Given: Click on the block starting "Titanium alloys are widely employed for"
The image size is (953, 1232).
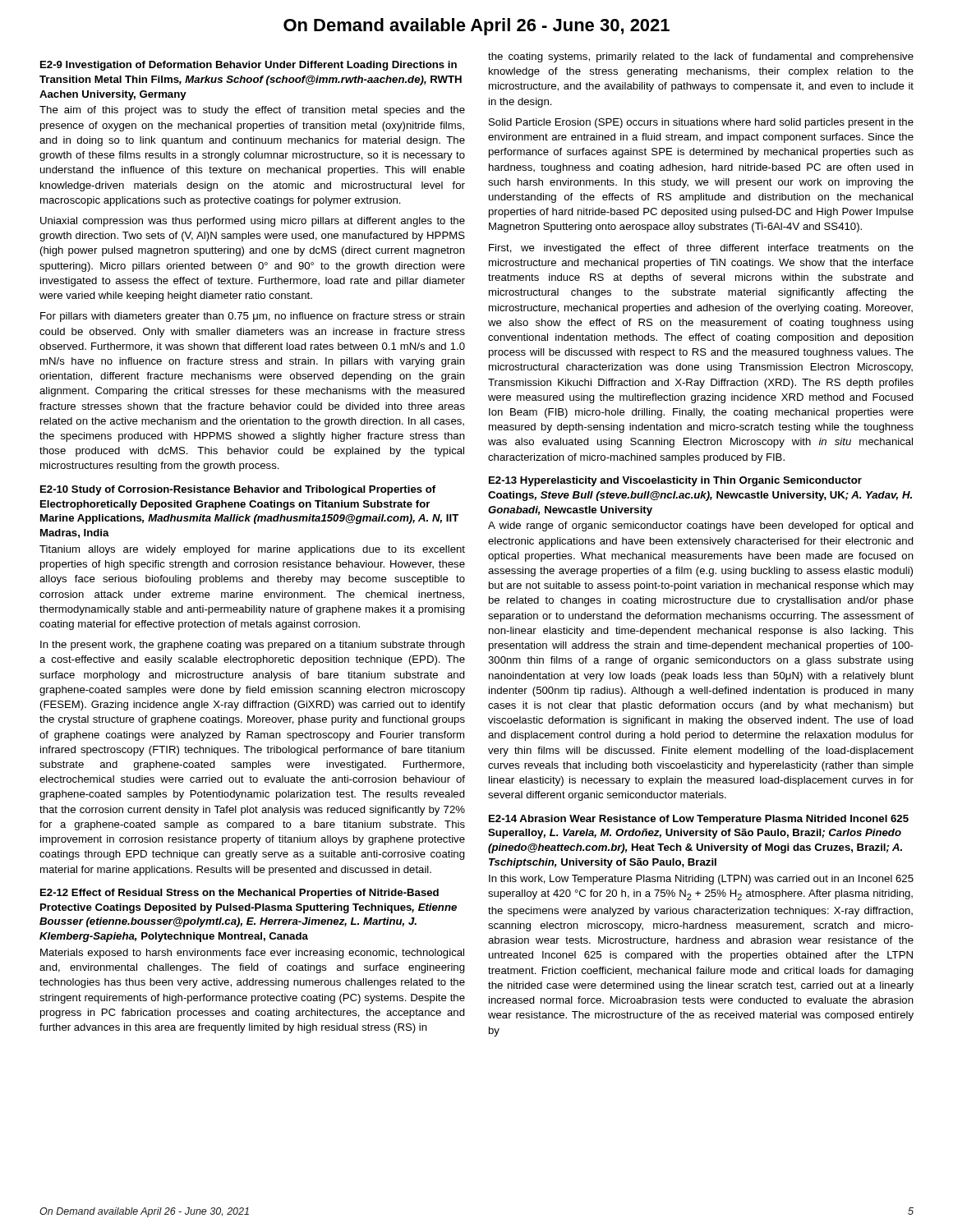Looking at the screenshot, I should click(252, 586).
